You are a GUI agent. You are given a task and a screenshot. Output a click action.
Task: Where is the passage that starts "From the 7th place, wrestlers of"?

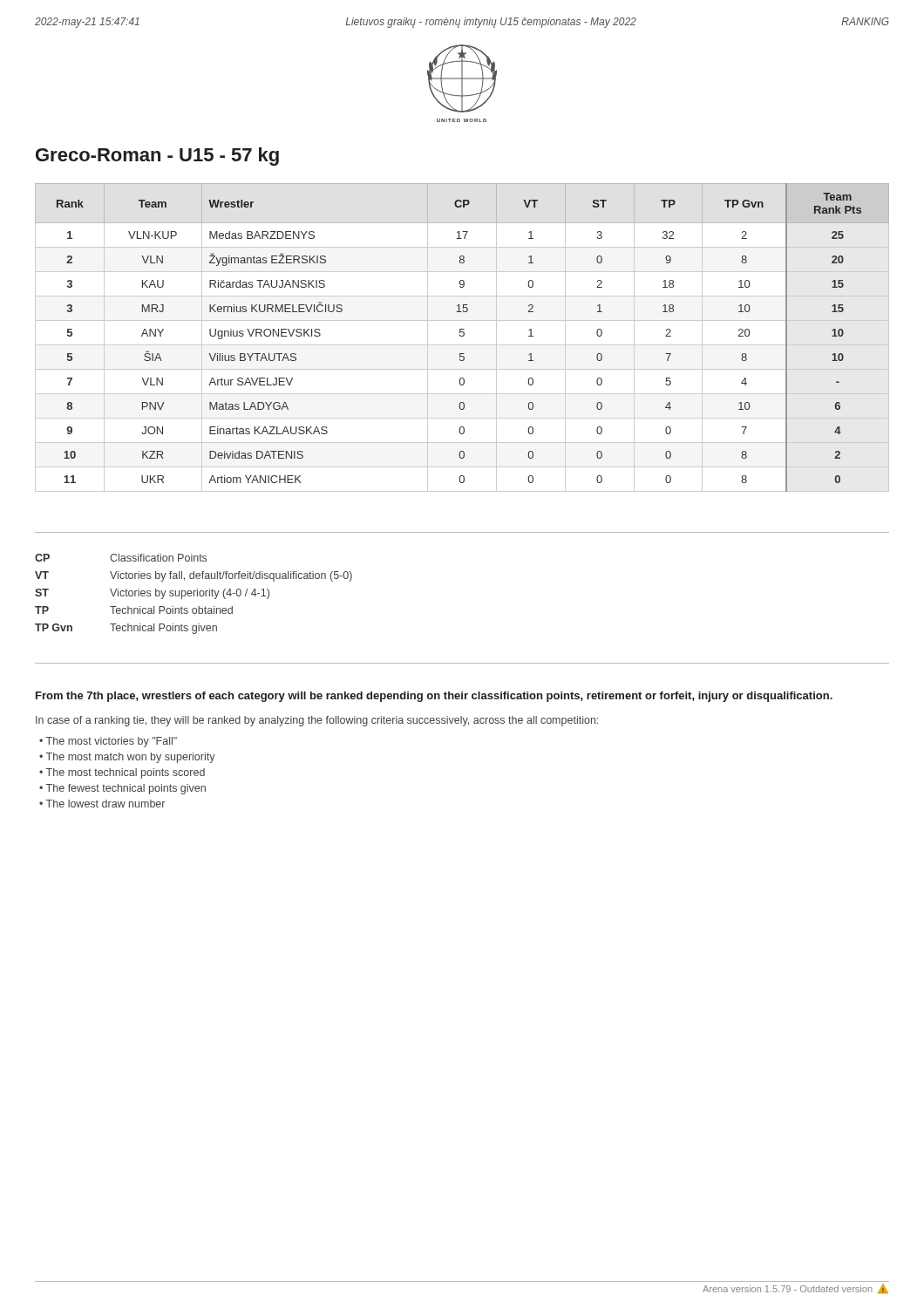point(434,695)
